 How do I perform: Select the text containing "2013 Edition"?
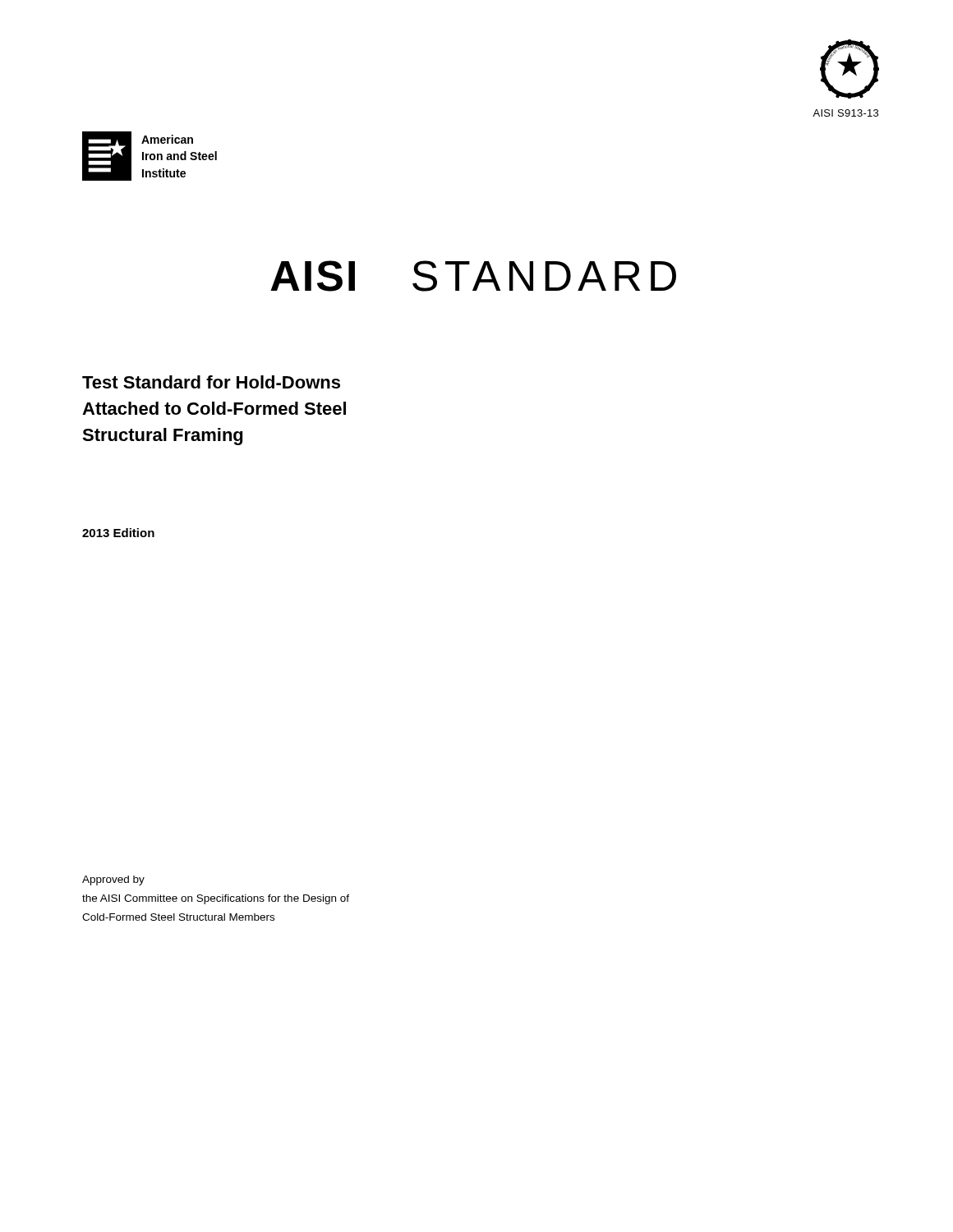click(x=118, y=533)
